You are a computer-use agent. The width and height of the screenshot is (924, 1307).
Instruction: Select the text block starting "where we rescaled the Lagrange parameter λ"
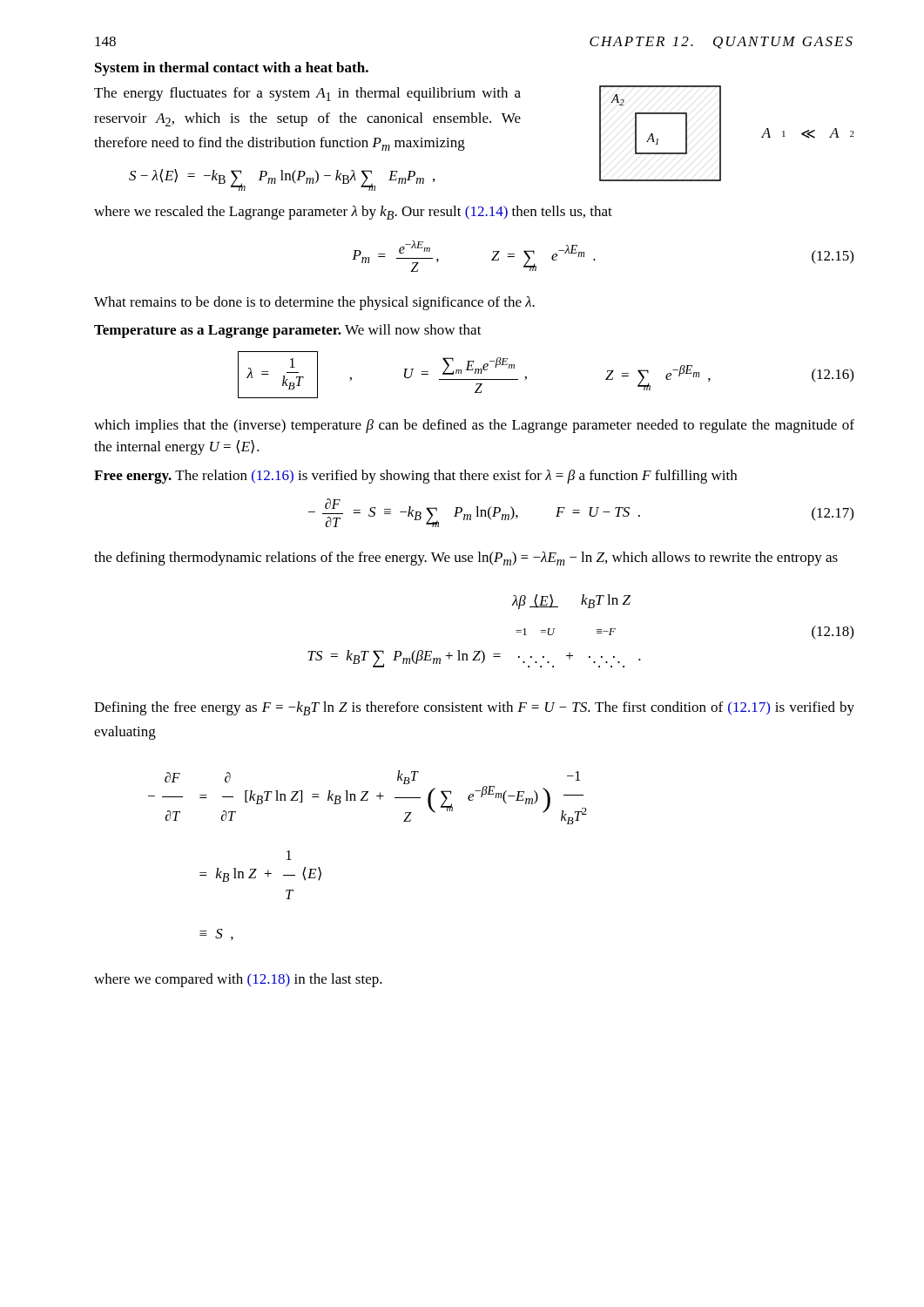474,213
